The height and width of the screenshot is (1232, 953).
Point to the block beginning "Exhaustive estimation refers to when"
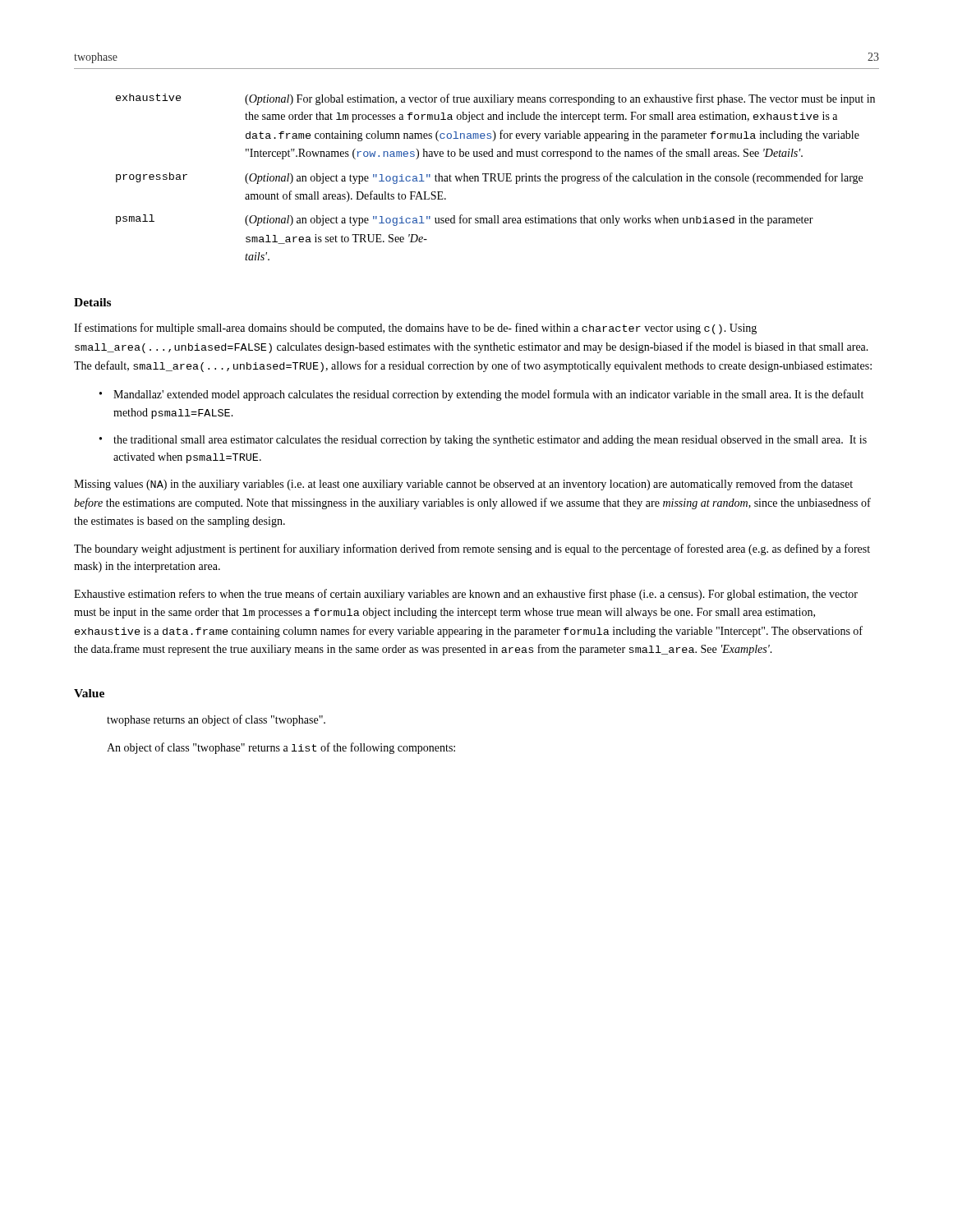[x=468, y=622]
